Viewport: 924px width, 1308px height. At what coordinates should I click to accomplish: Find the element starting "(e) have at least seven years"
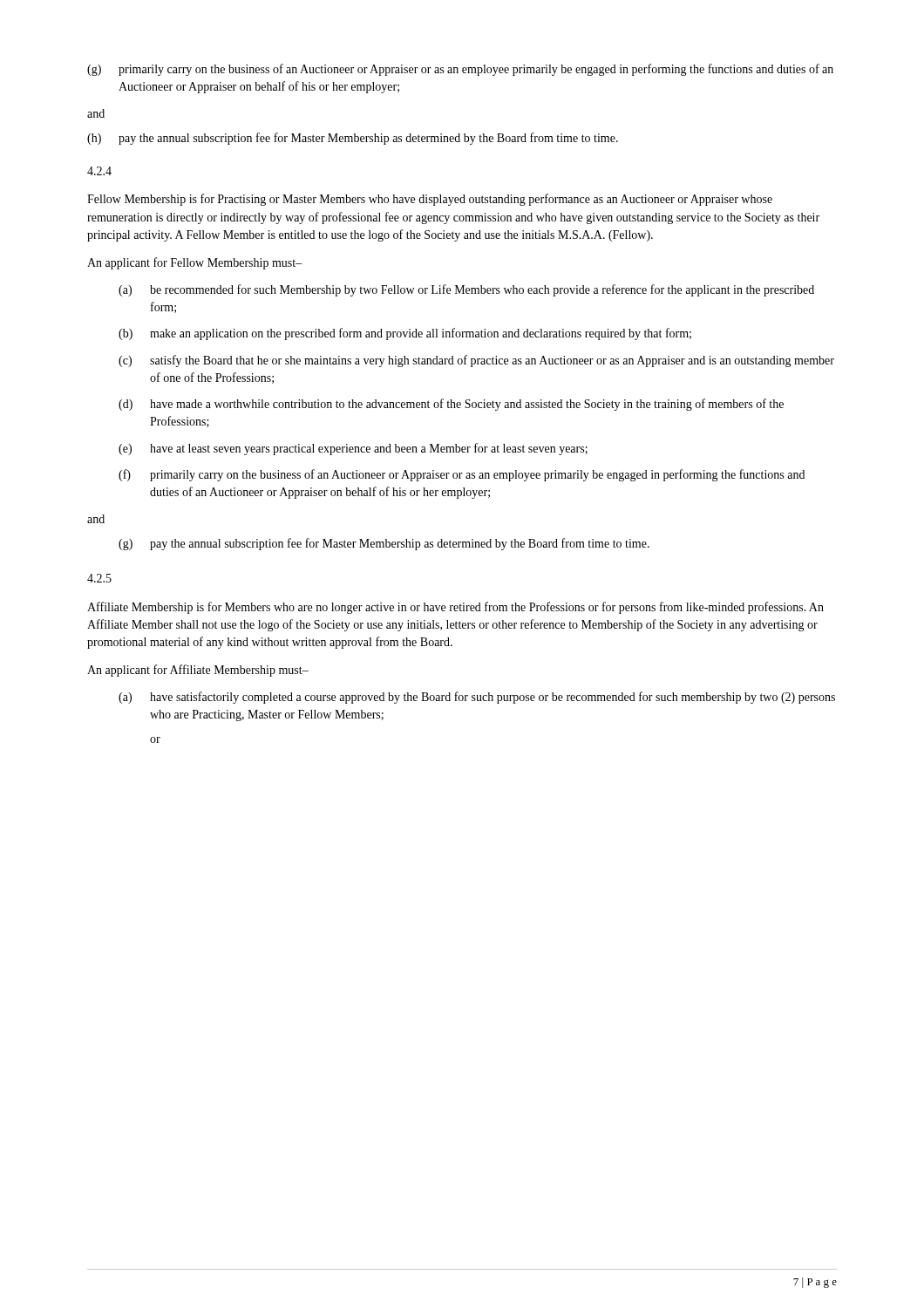coord(353,449)
